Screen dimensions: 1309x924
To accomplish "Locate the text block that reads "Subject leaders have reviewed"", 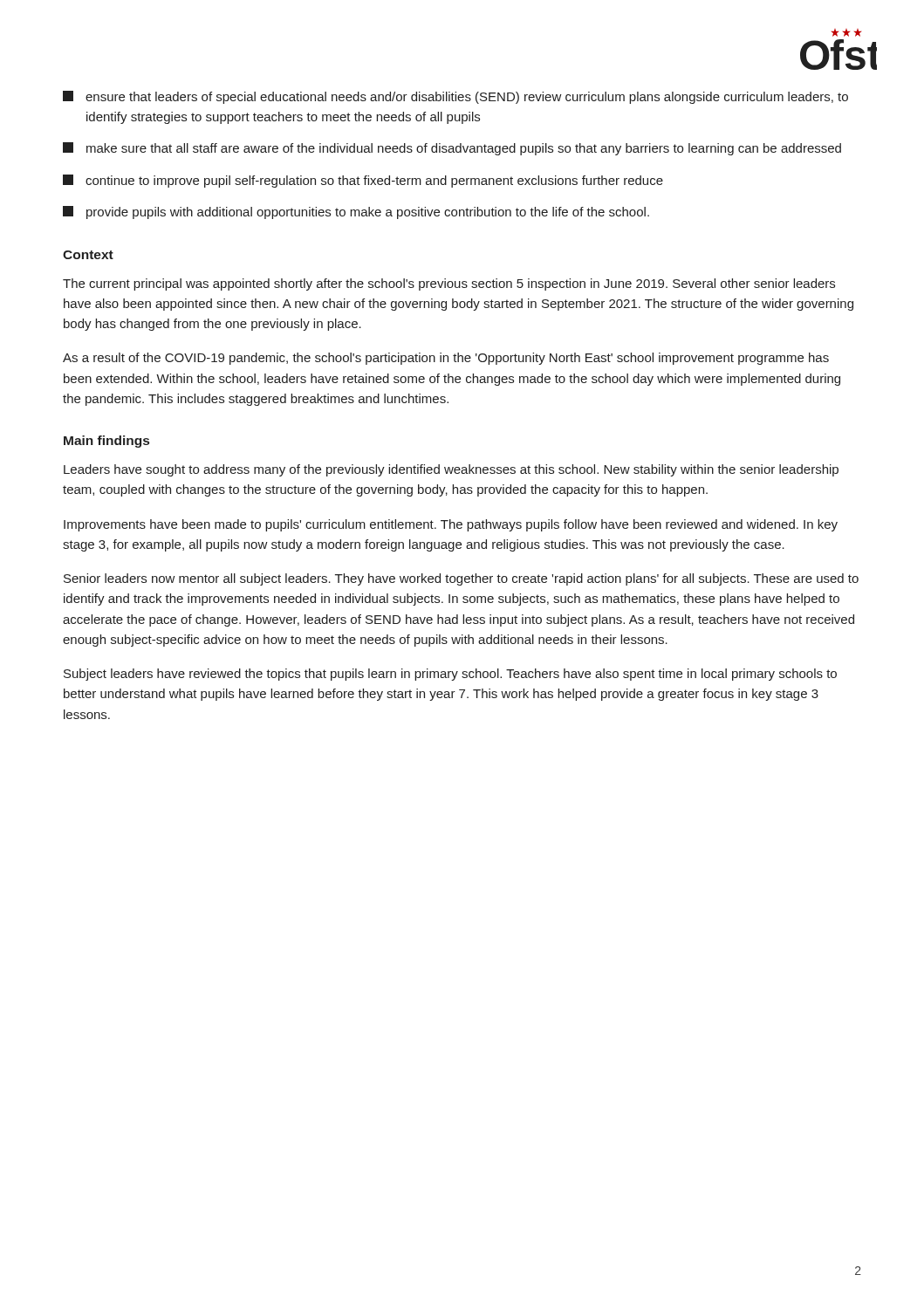I will coord(450,694).
